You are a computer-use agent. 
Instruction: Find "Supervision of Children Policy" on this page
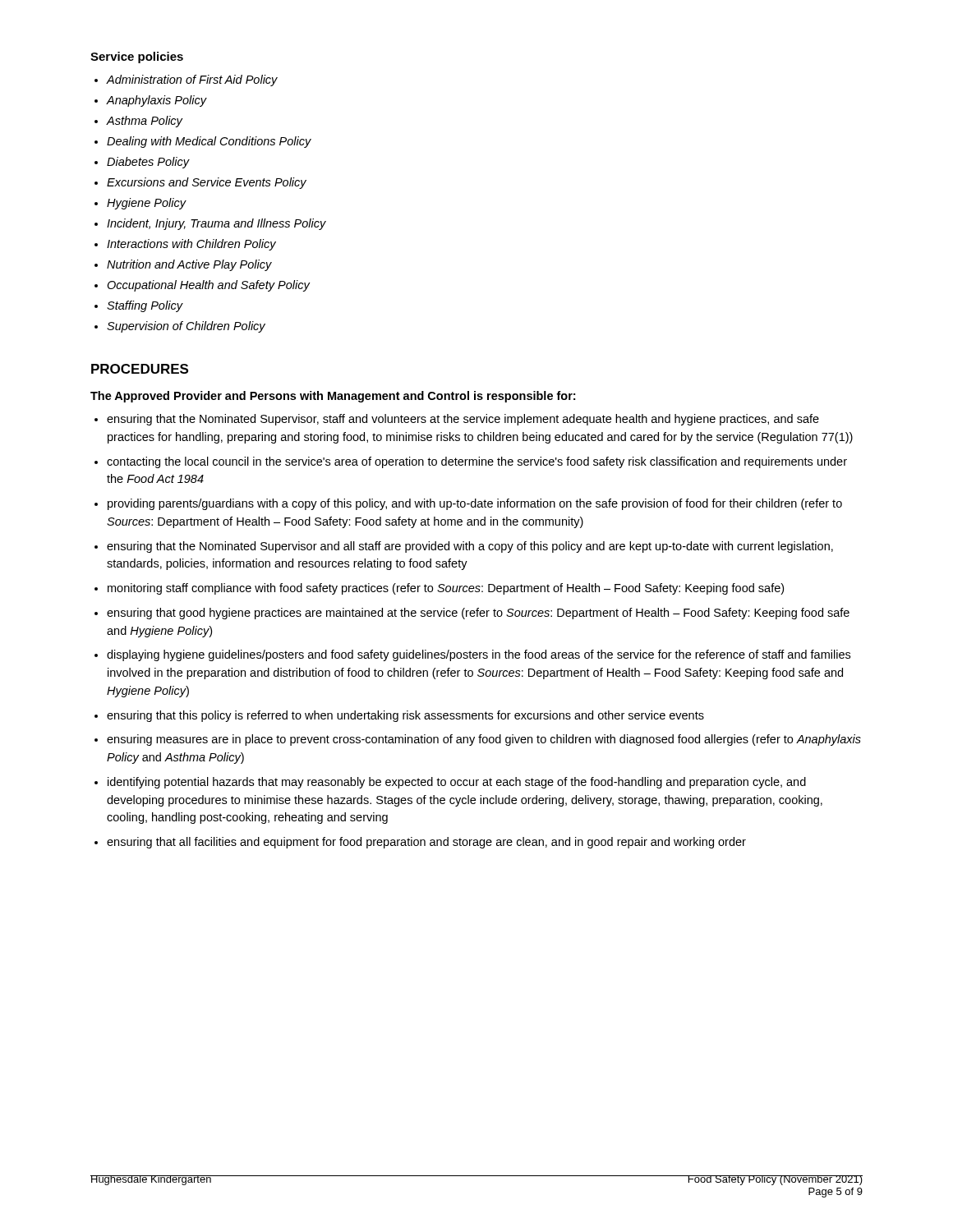pyautogui.click(x=186, y=326)
